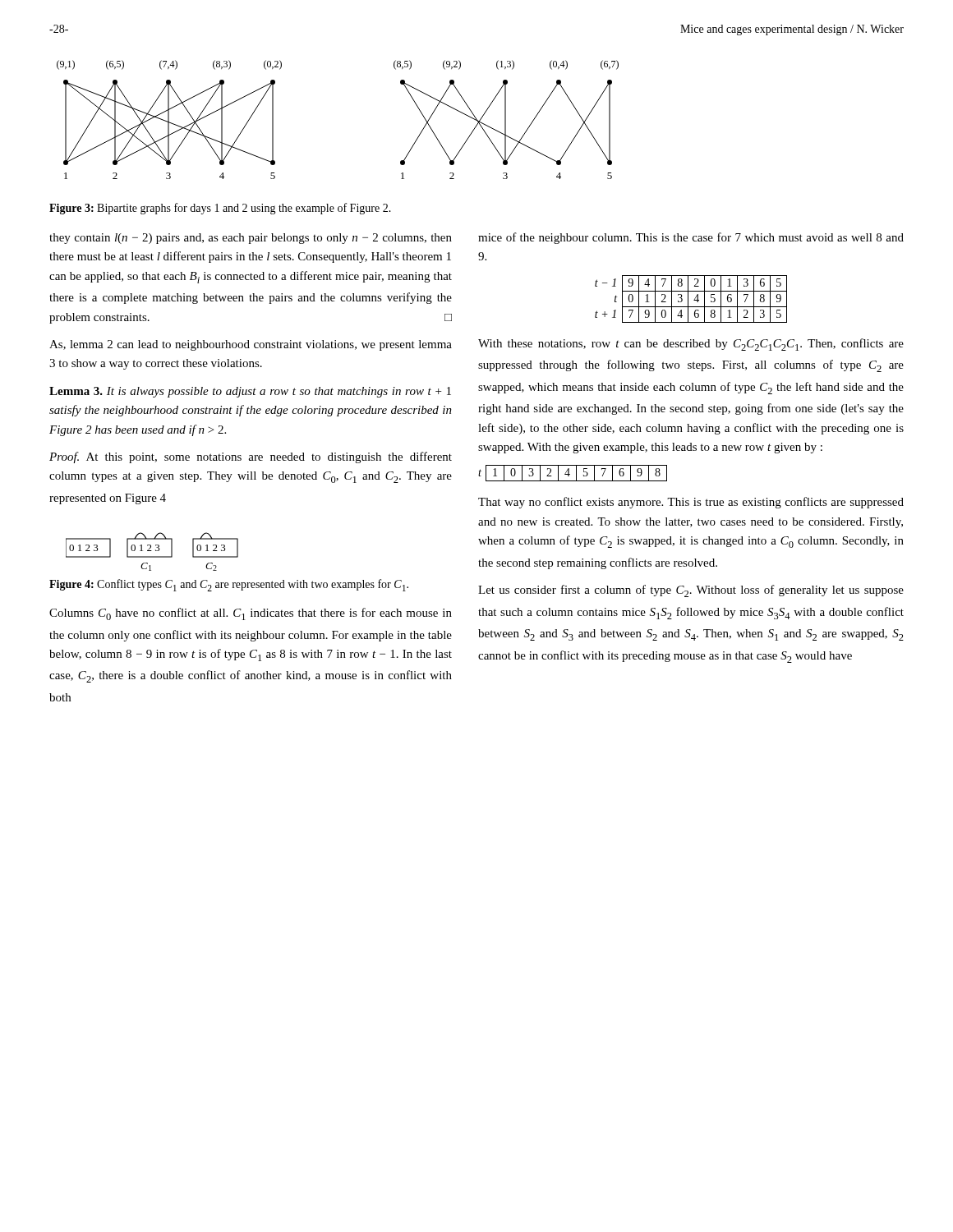Point to the element starting "Proof. At this point, some notations"

pos(251,477)
